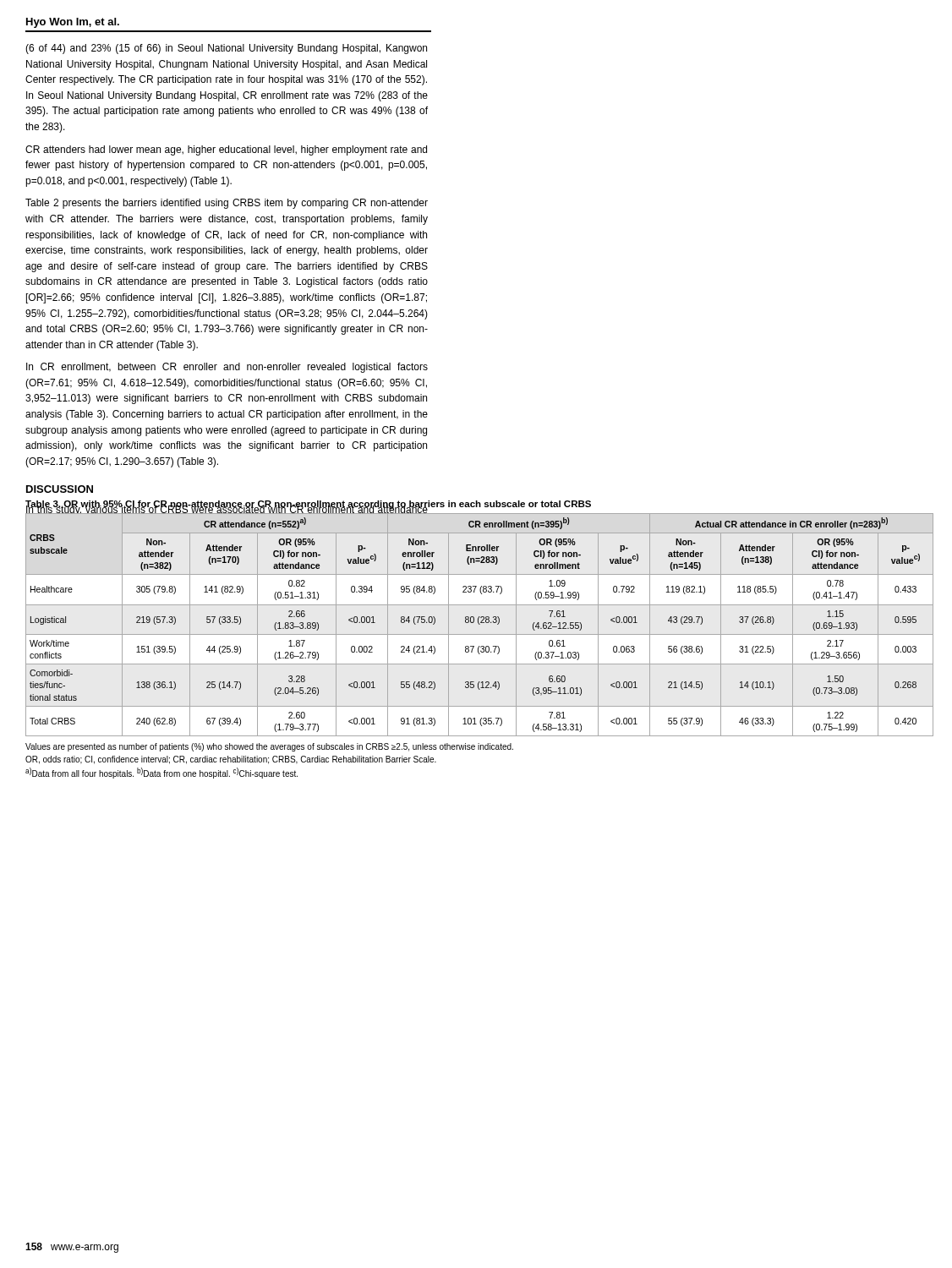This screenshot has height=1268, width=952.
Task: Locate the text block starting "CR attenders had"
Action: pyautogui.click(x=227, y=165)
